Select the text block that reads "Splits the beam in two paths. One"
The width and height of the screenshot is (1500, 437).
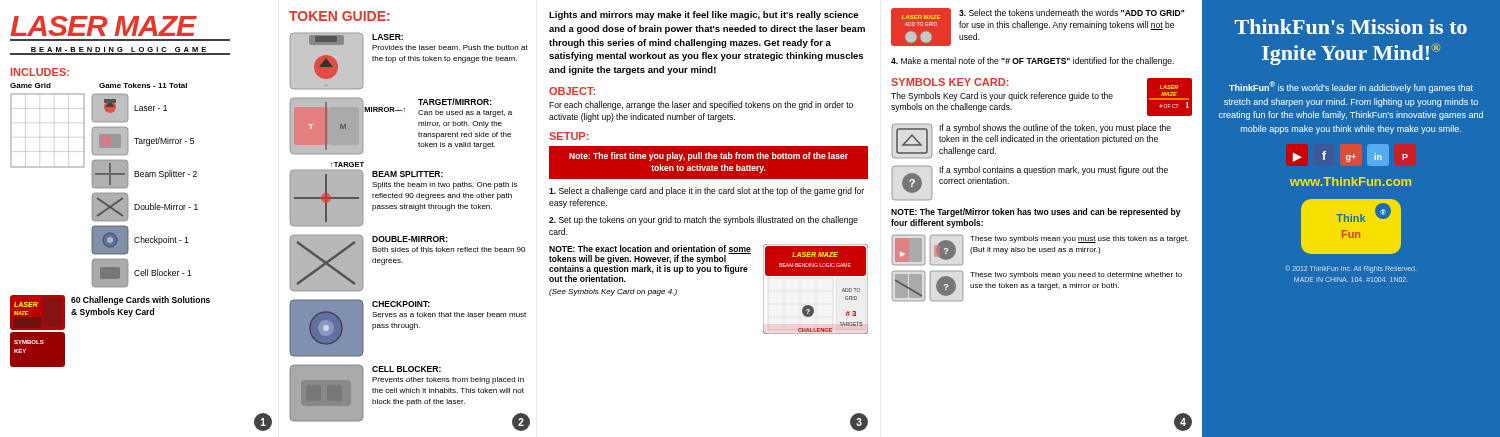pos(445,195)
